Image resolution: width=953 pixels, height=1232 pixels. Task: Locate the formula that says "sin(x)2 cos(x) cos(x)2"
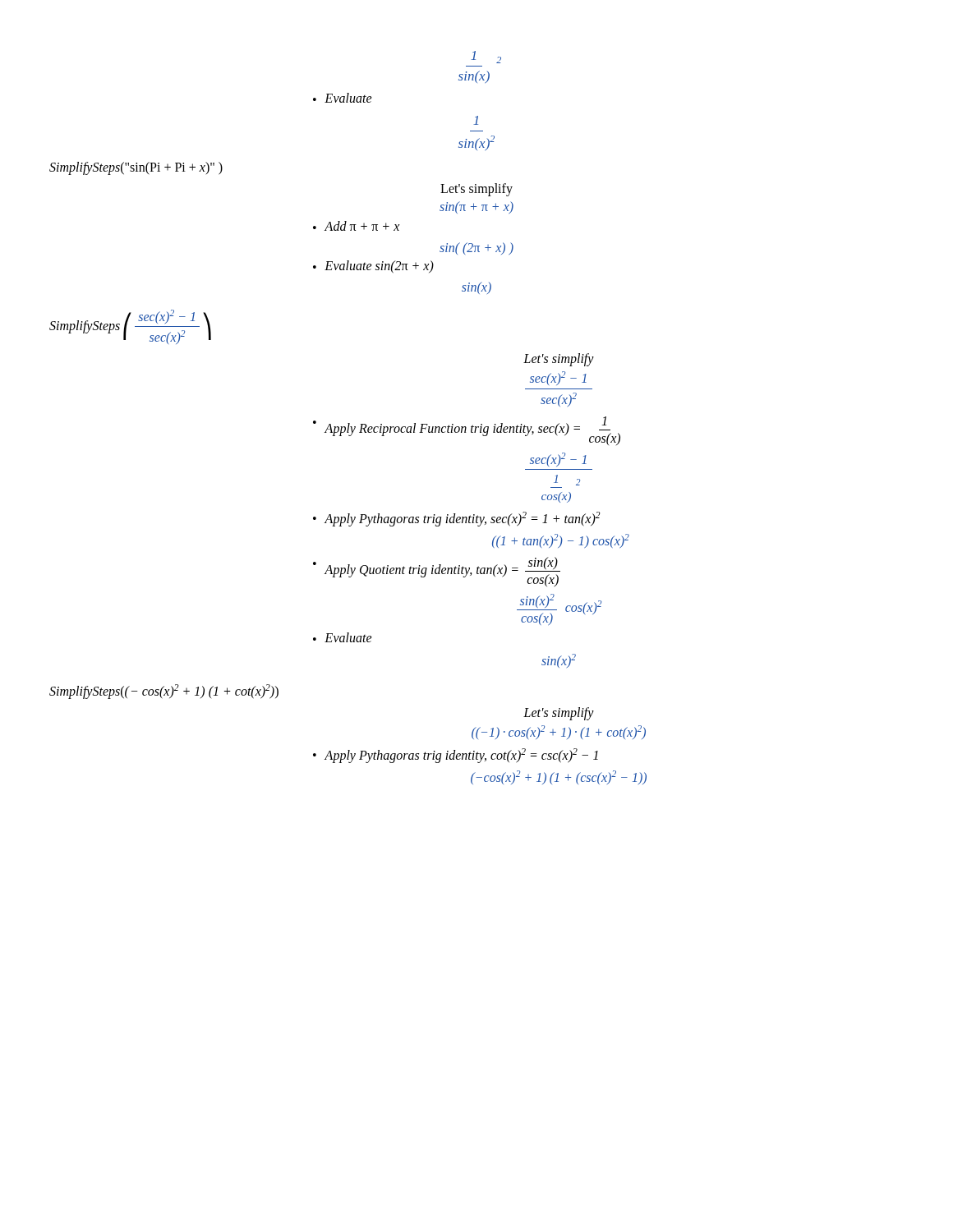point(559,609)
